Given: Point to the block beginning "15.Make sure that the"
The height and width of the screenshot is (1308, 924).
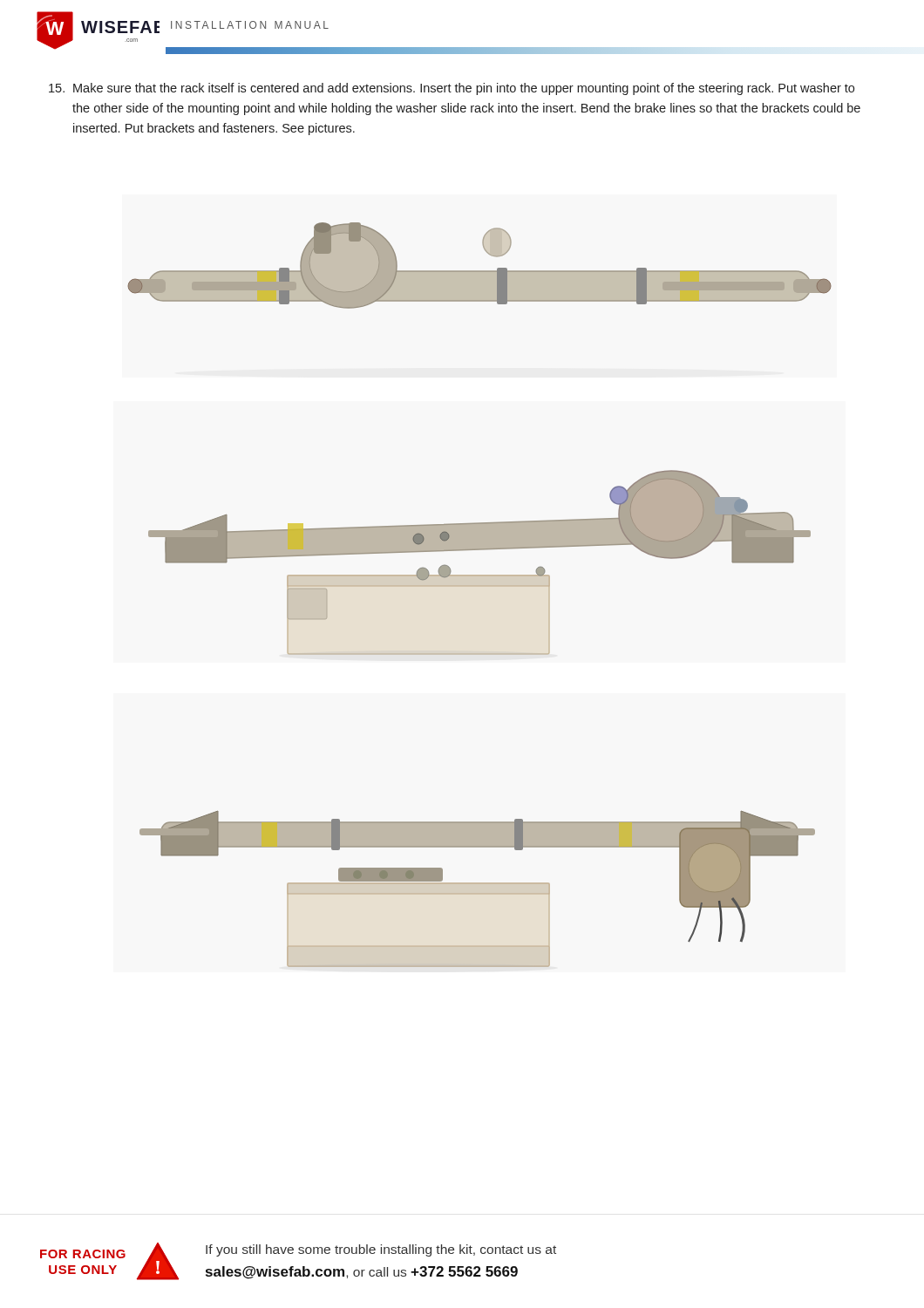Looking at the screenshot, I should tap(460, 108).
